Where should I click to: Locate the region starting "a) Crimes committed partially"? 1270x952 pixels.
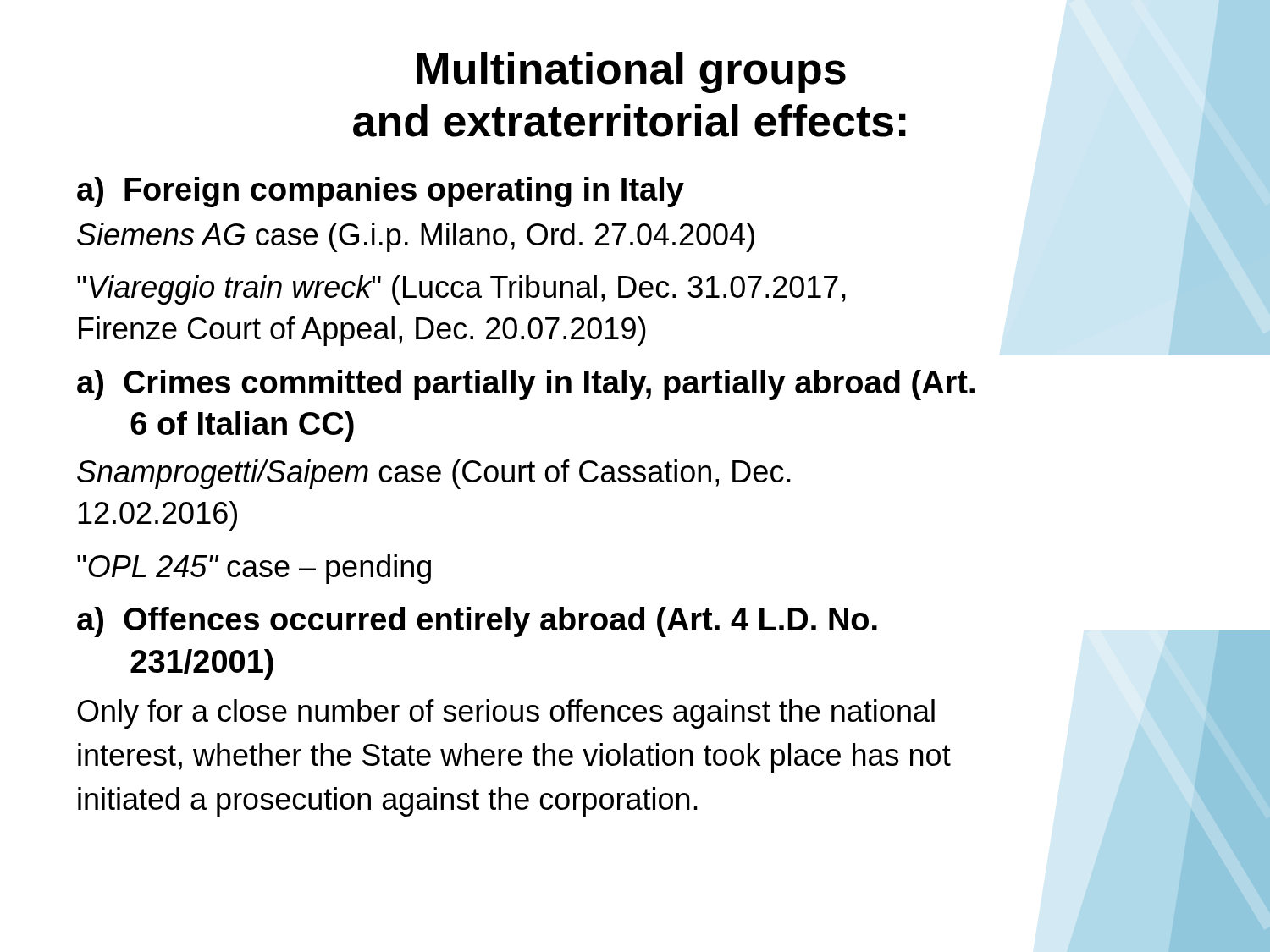point(526,403)
